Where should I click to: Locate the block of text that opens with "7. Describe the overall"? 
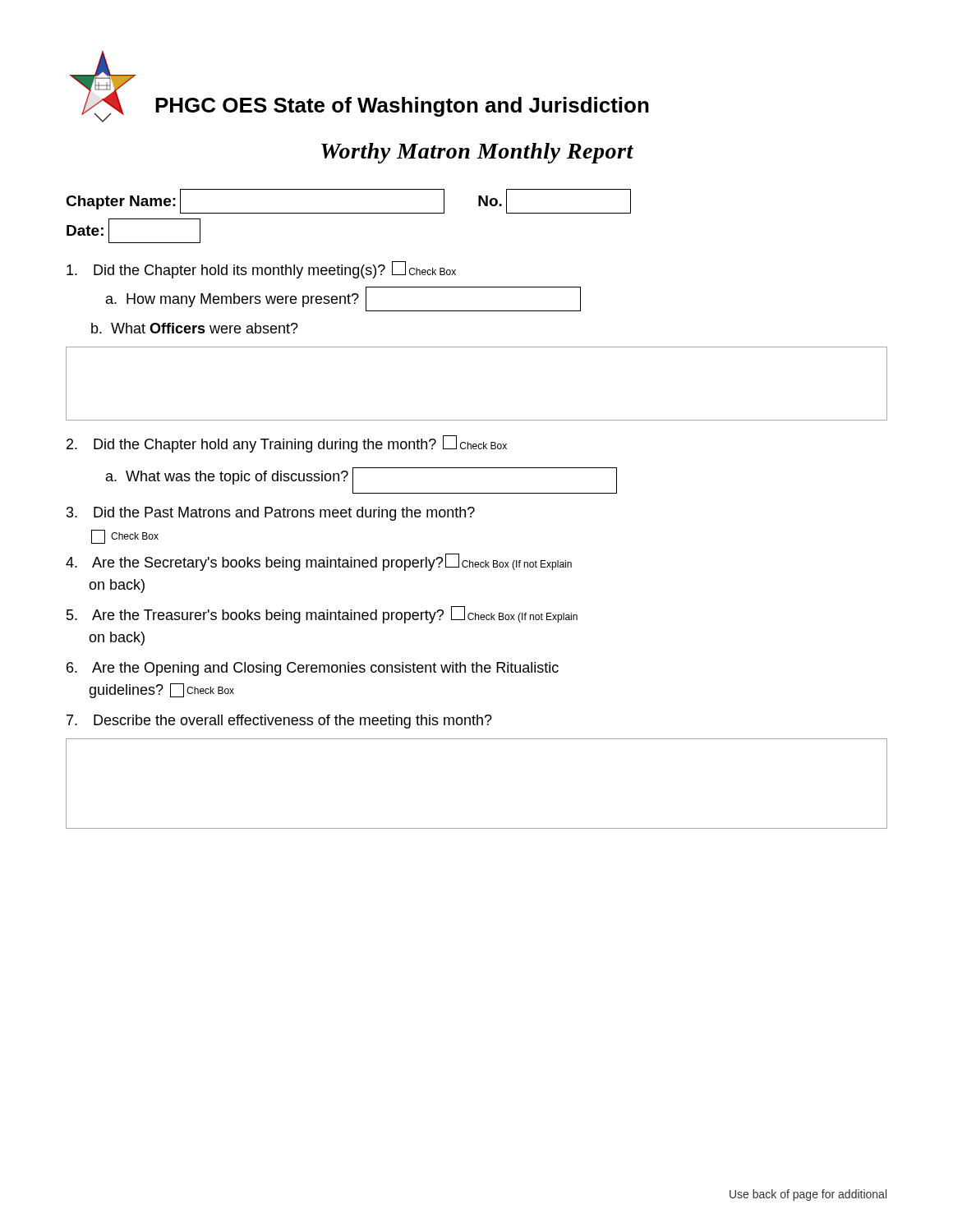coord(476,769)
